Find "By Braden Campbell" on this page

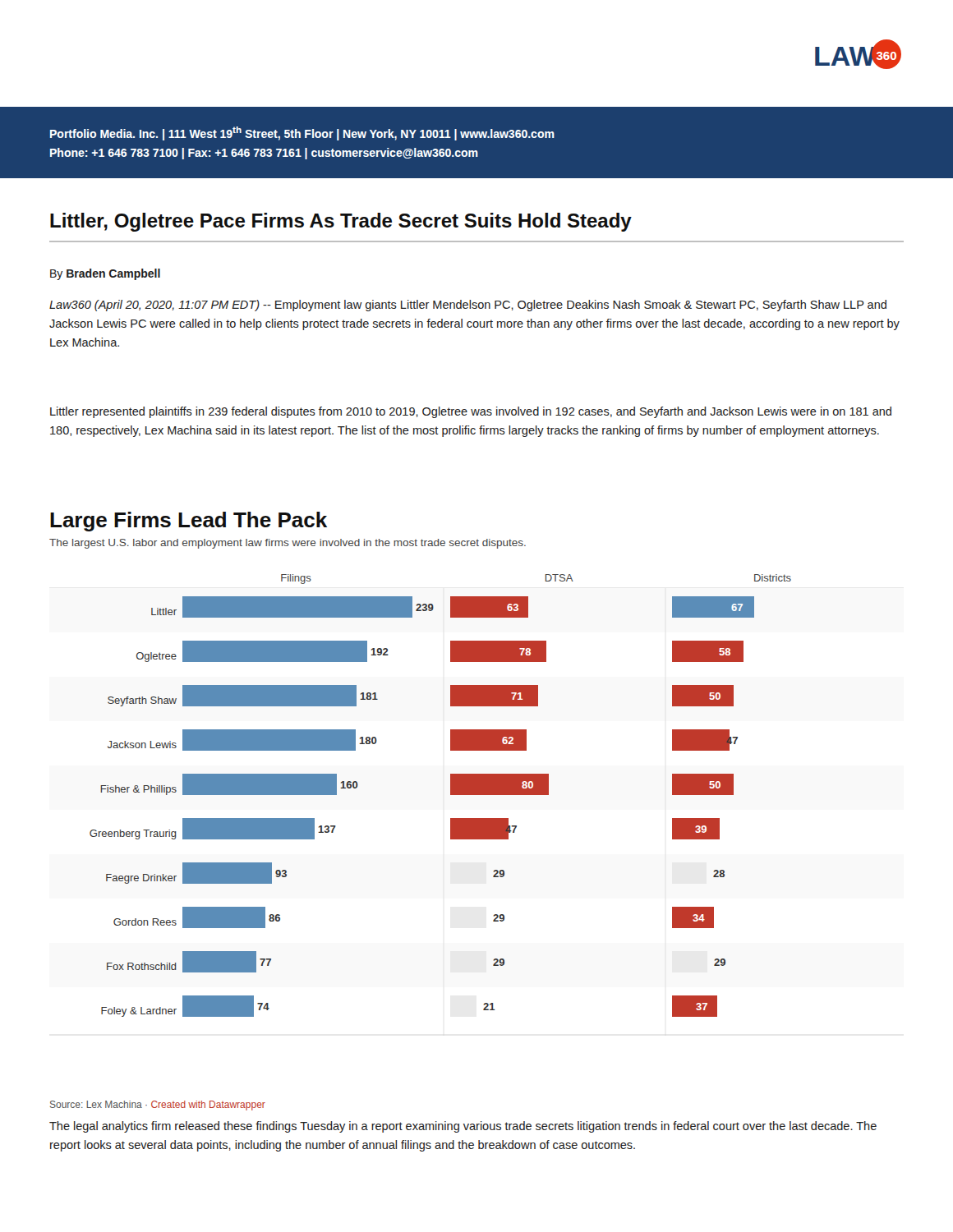click(x=105, y=274)
